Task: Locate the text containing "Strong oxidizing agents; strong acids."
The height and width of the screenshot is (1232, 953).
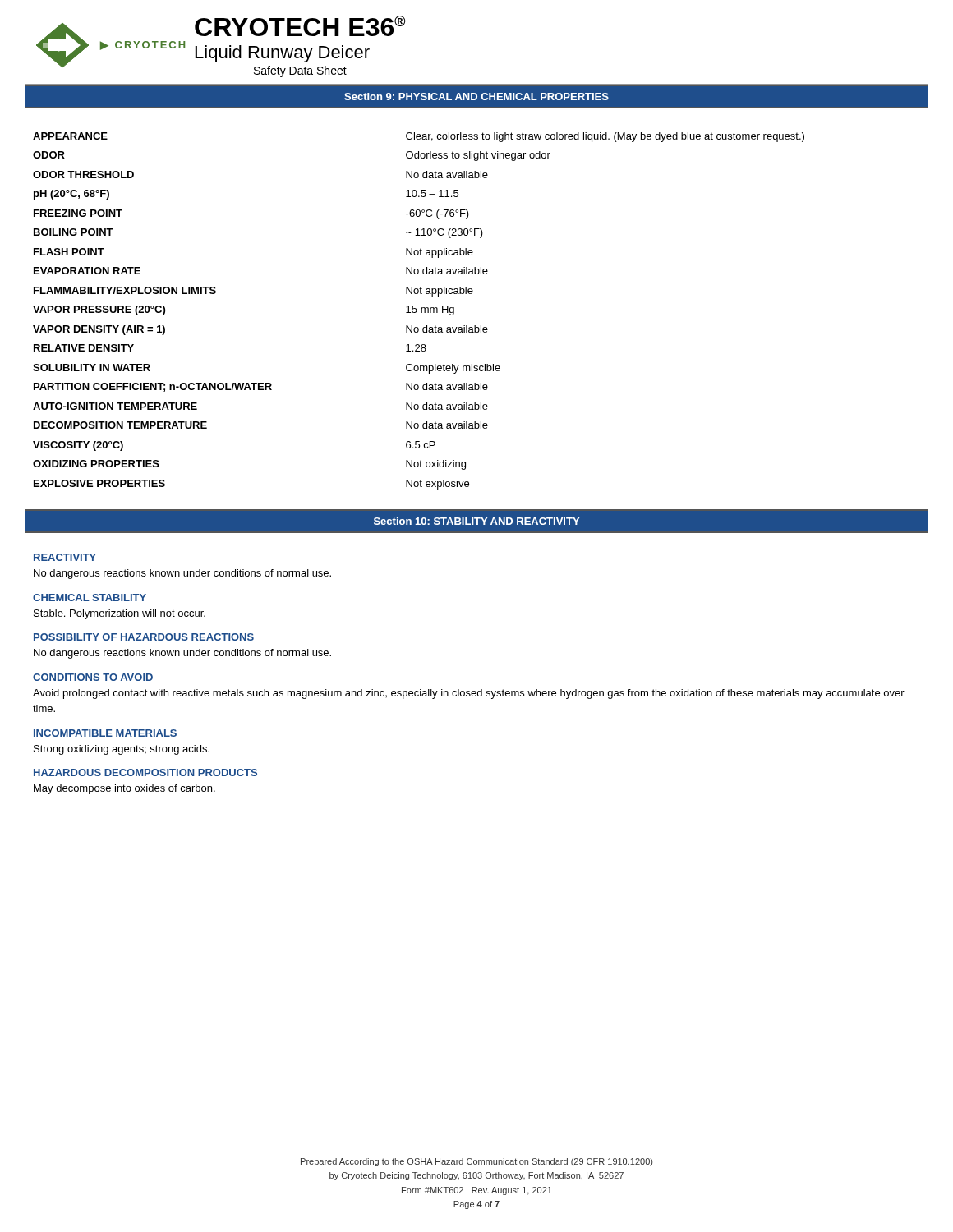Action: [122, 748]
